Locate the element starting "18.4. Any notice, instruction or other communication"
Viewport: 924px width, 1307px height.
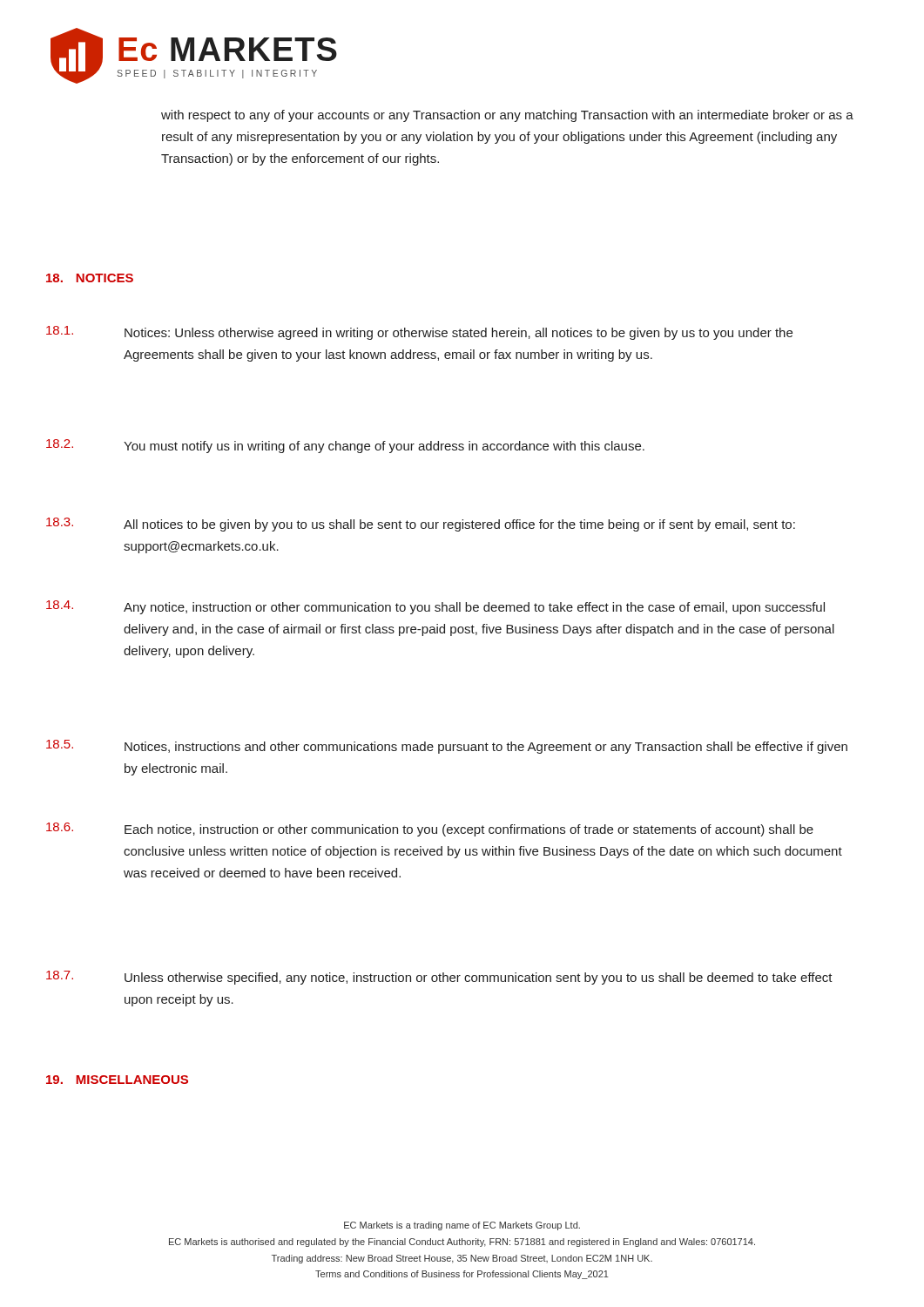(x=453, y=629)
